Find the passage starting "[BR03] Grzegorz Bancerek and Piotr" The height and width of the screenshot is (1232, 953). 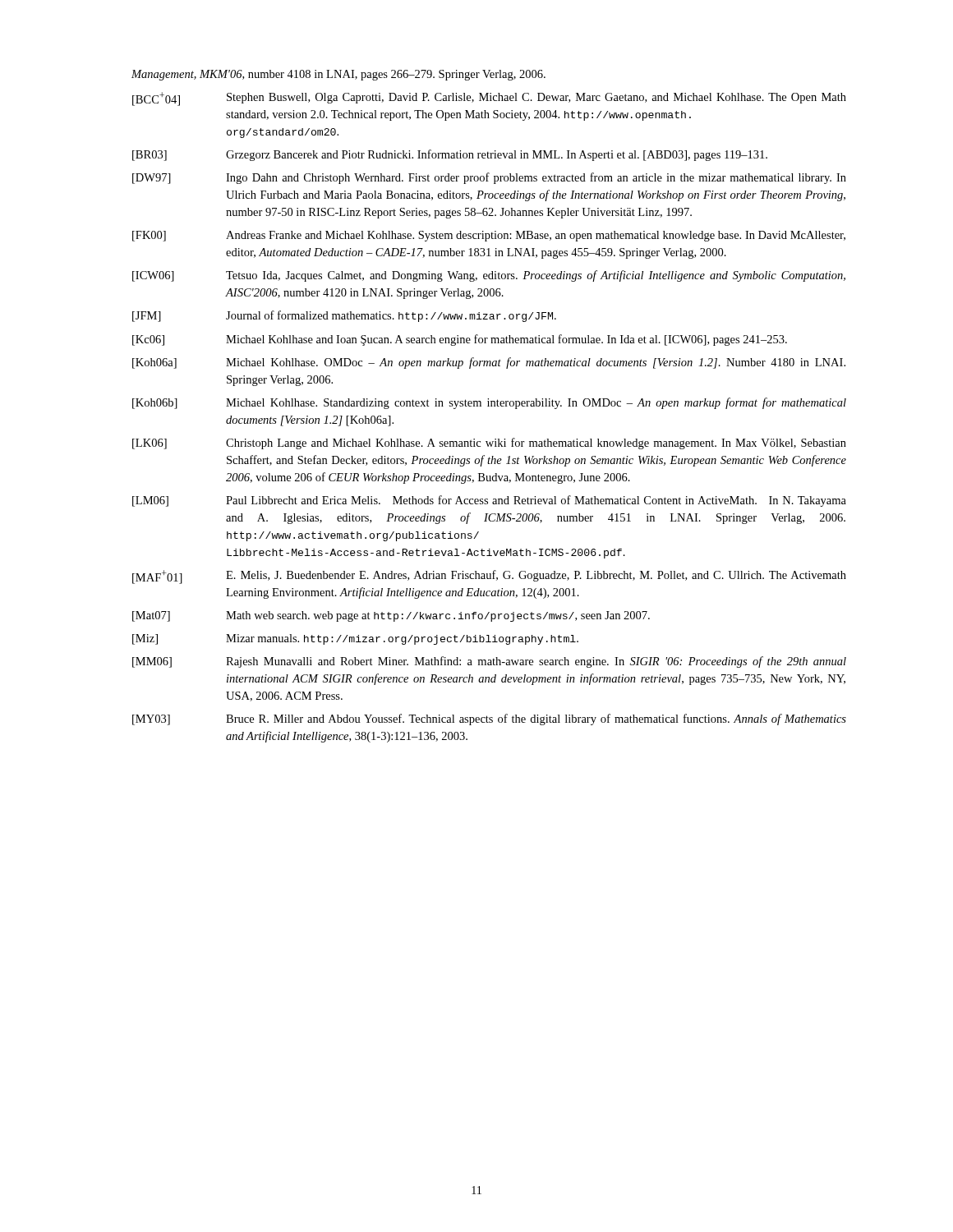click(x=489, y=155)
